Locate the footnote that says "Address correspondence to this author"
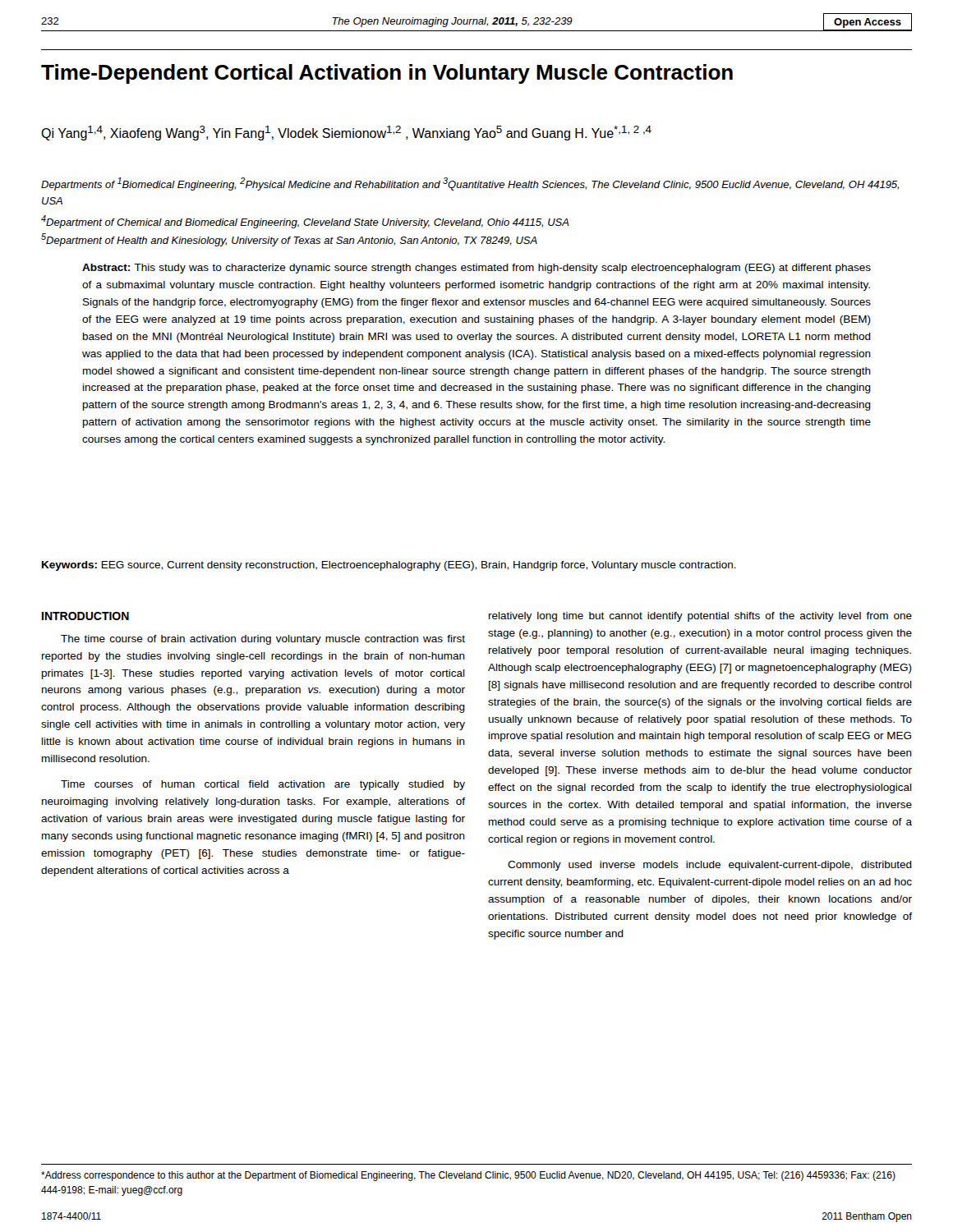Screen dimensions: 1232x953 point(468,1183)
